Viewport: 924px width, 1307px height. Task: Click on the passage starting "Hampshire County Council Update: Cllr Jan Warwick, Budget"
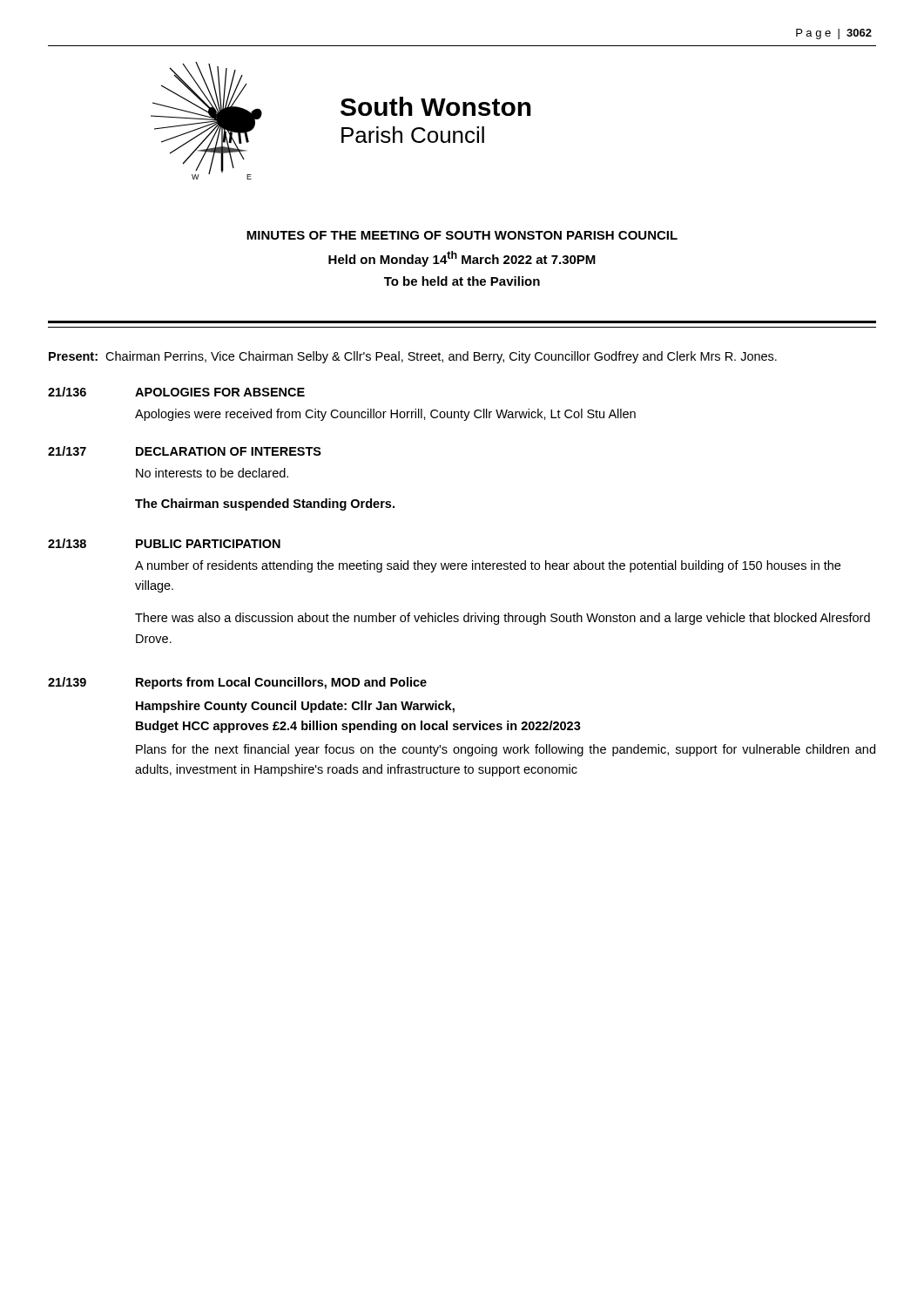[506, 738]
